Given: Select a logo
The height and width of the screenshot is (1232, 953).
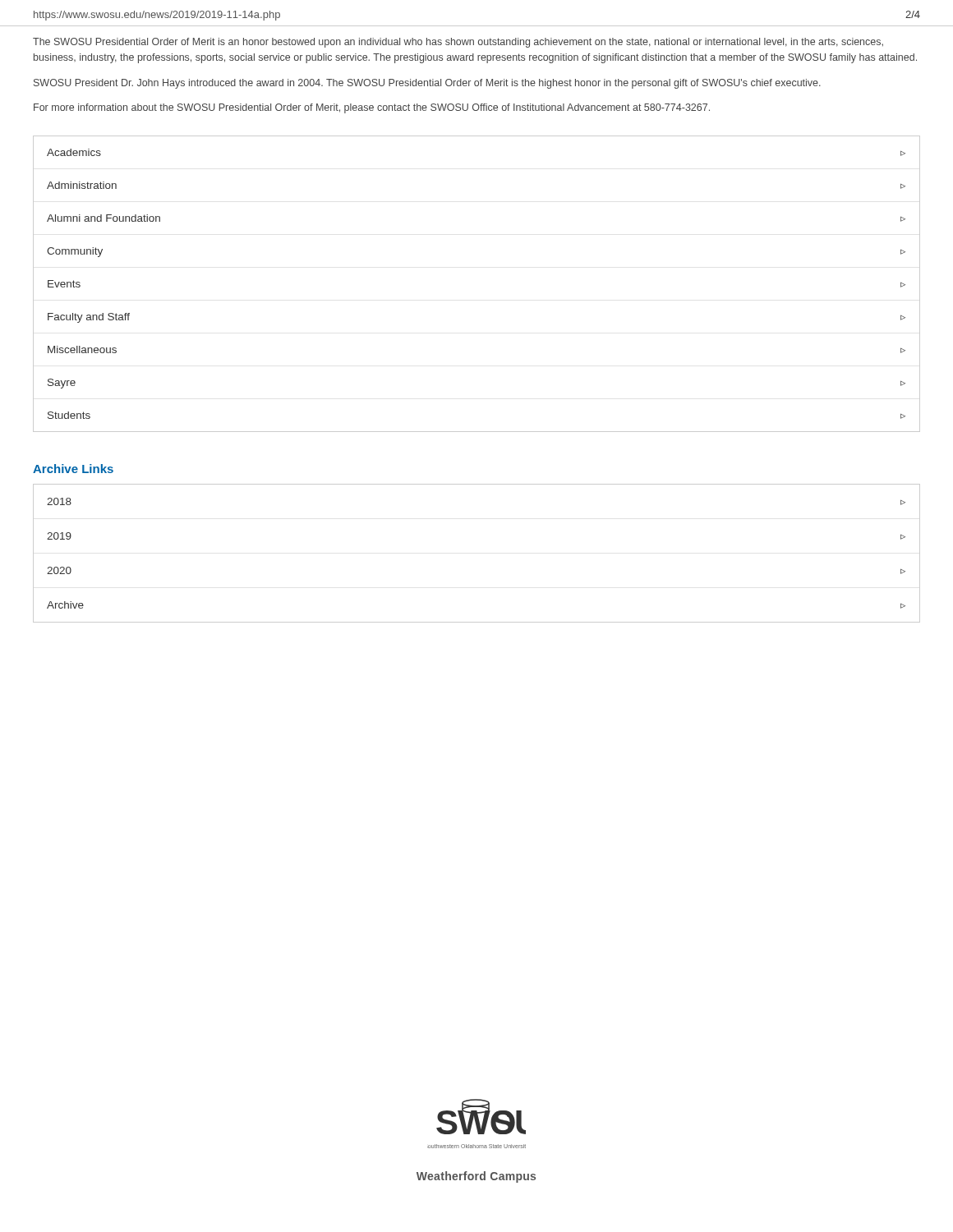Looking at the screenshot, I should tap(476, 1129).
